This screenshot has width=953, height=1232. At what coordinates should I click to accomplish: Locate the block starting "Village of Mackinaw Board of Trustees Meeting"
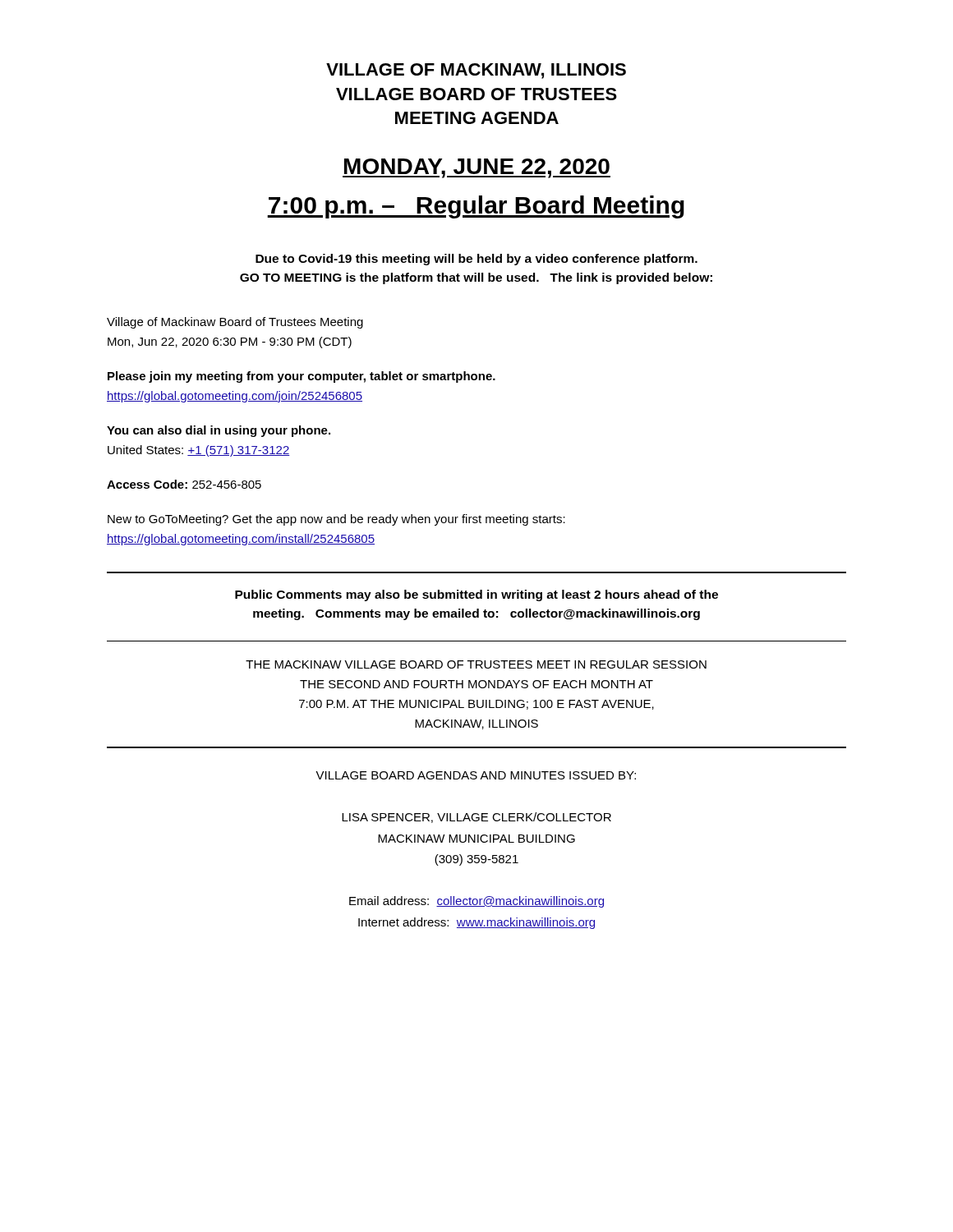[x=235, y=331]
